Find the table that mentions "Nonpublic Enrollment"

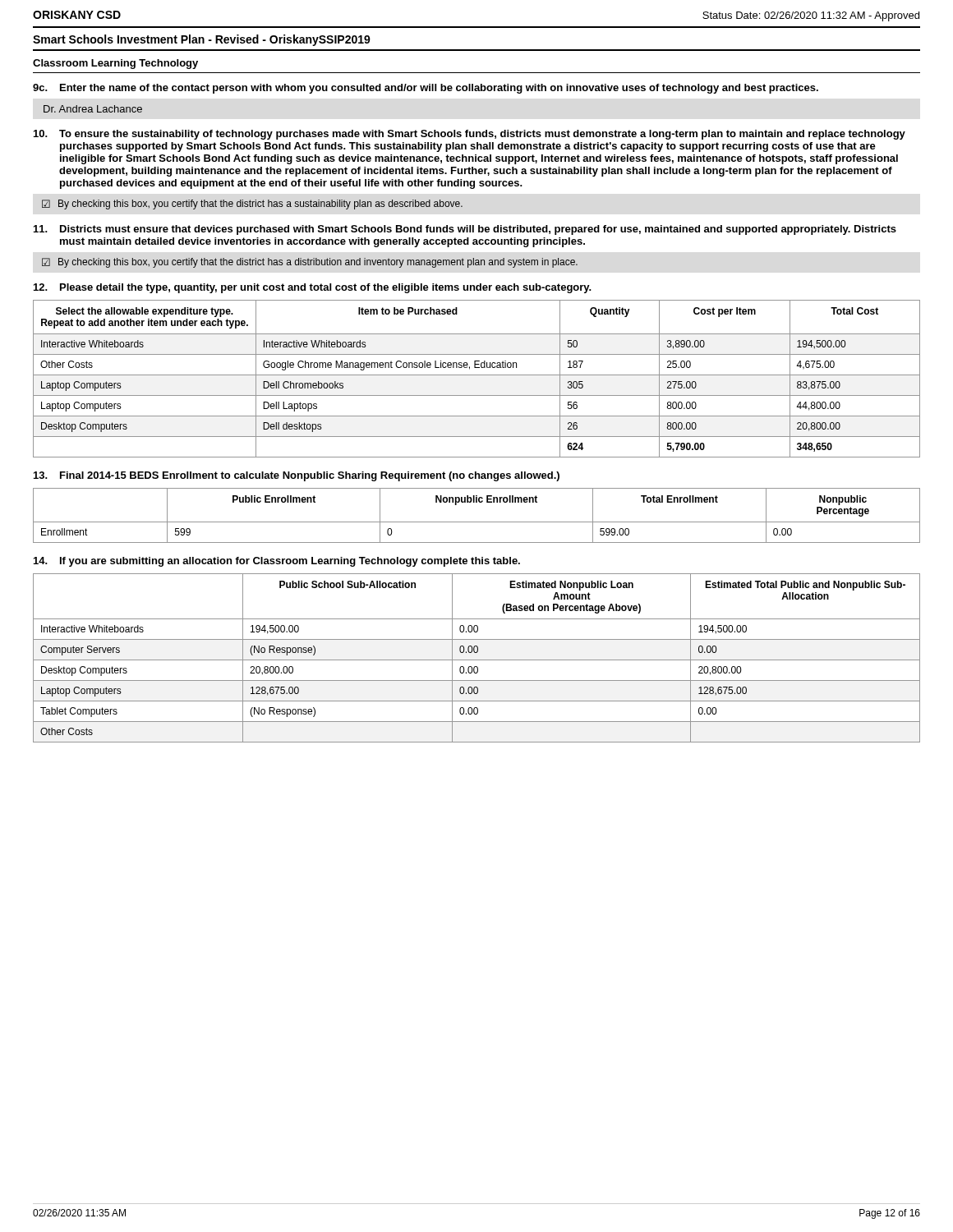[476, 515]
